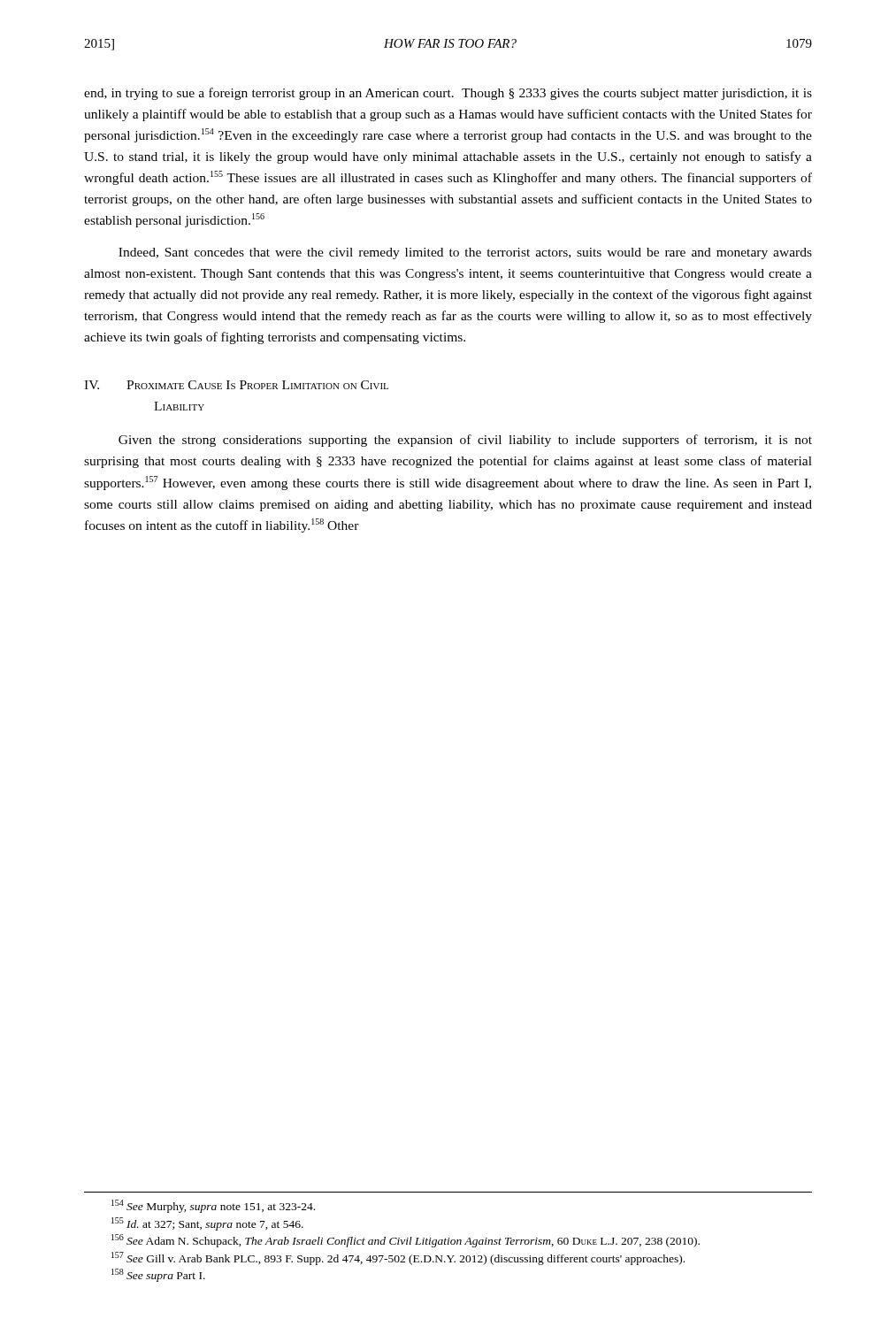
Task: Find the text block starting "158 See supra Part I."
Action: (x=158, y=1275)
